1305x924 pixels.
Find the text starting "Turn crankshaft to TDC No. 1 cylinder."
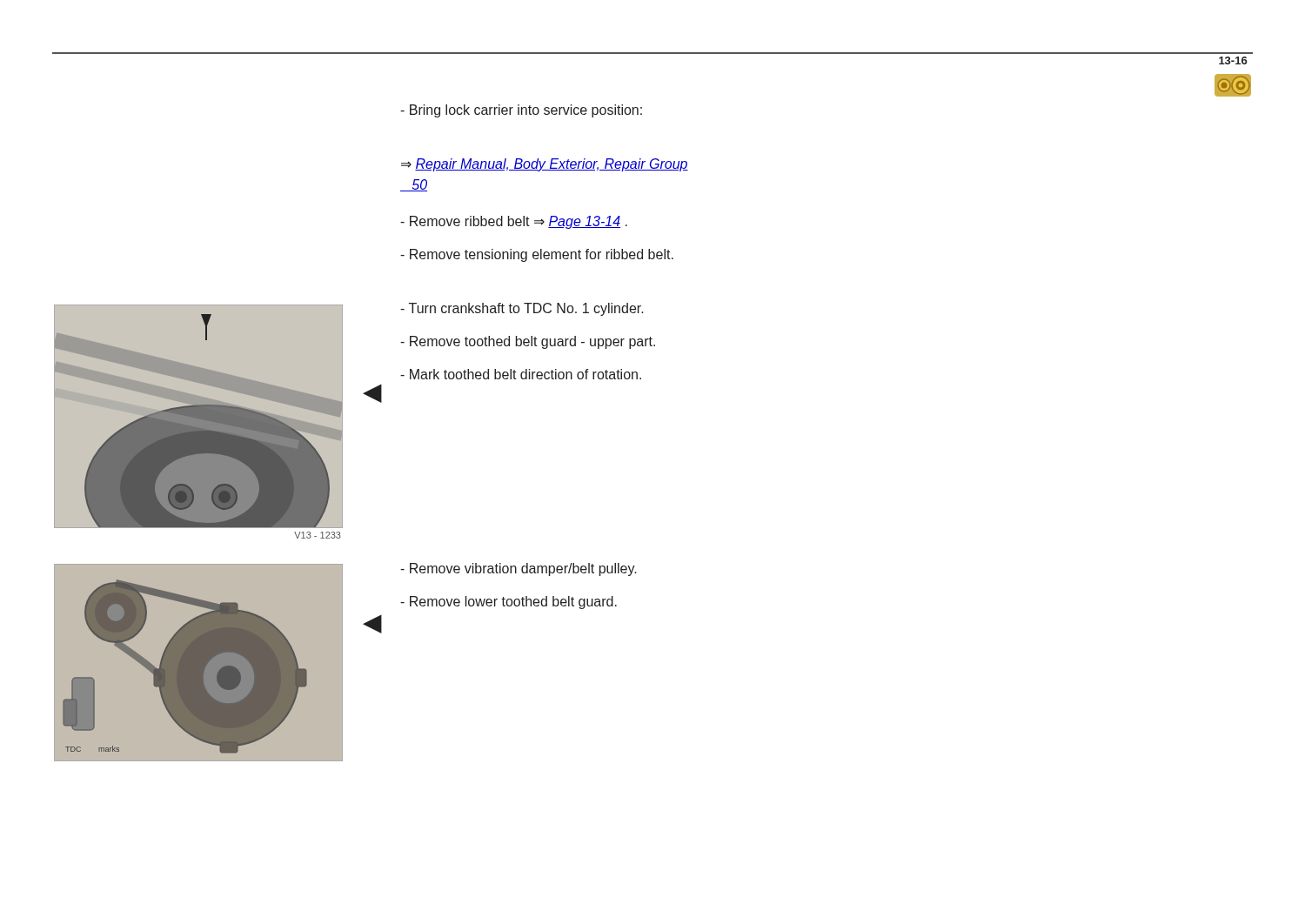tap(522, 308)
